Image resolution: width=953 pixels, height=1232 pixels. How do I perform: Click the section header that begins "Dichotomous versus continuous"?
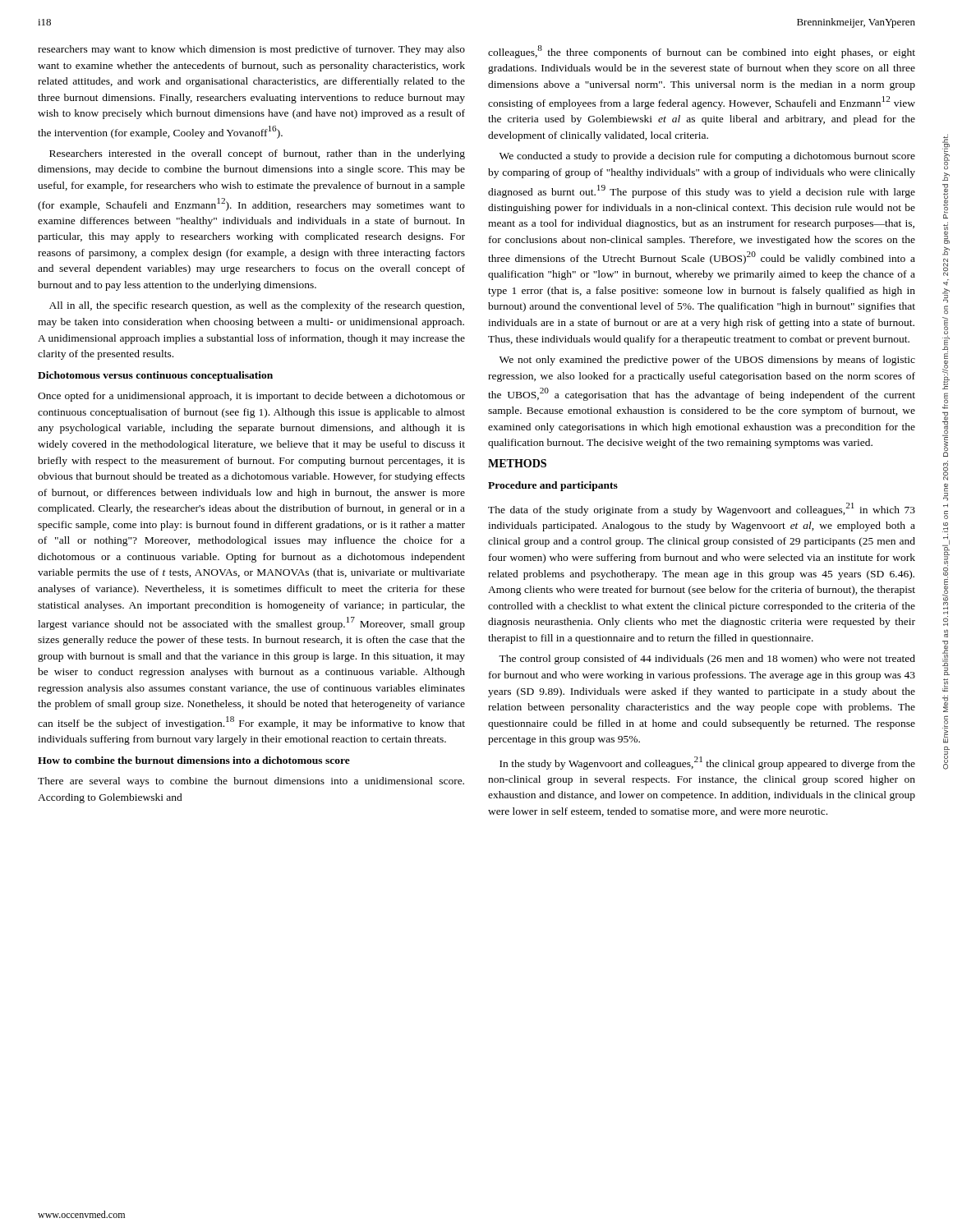coord(251,375)
